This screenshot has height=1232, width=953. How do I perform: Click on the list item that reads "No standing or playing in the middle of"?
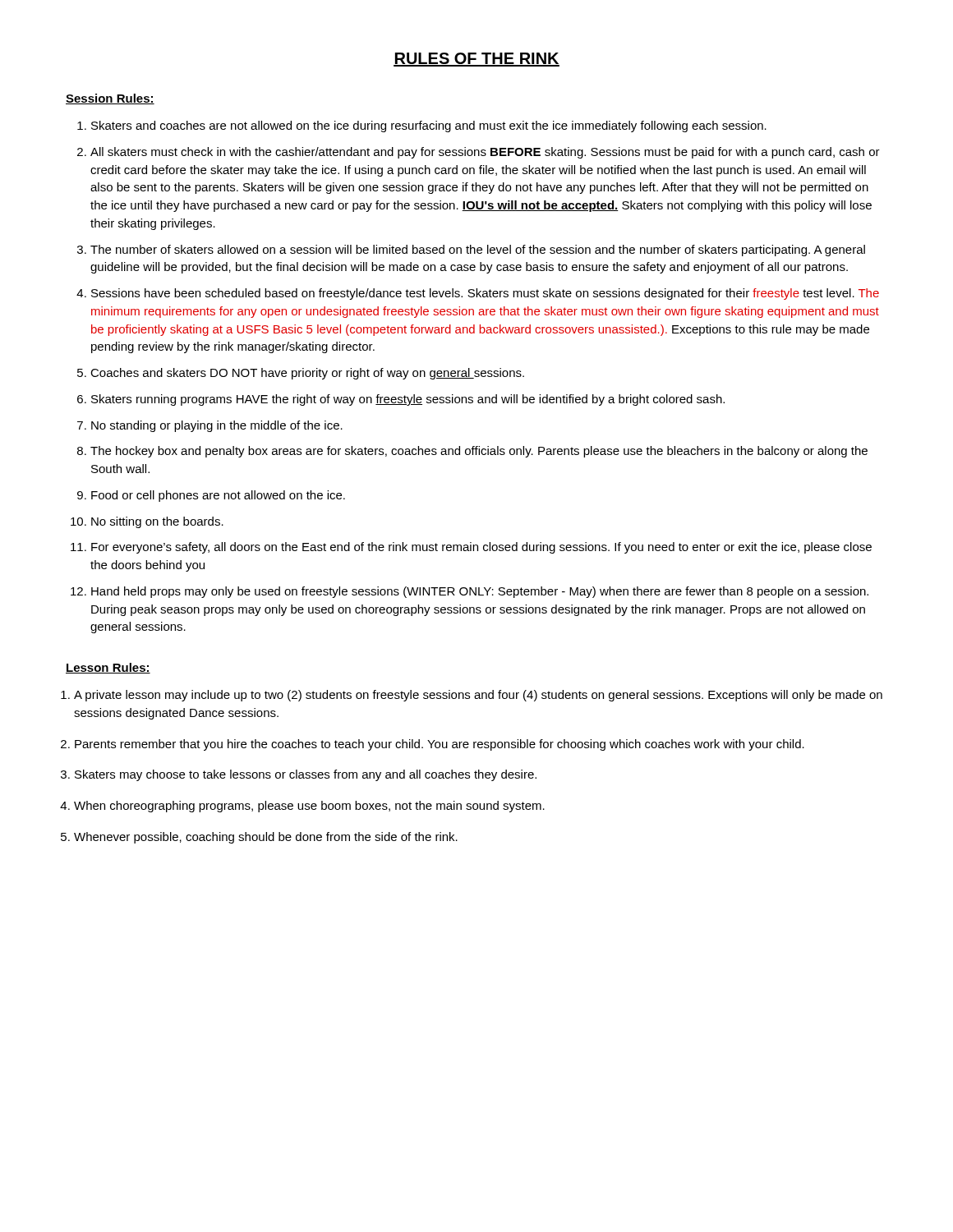217,425
